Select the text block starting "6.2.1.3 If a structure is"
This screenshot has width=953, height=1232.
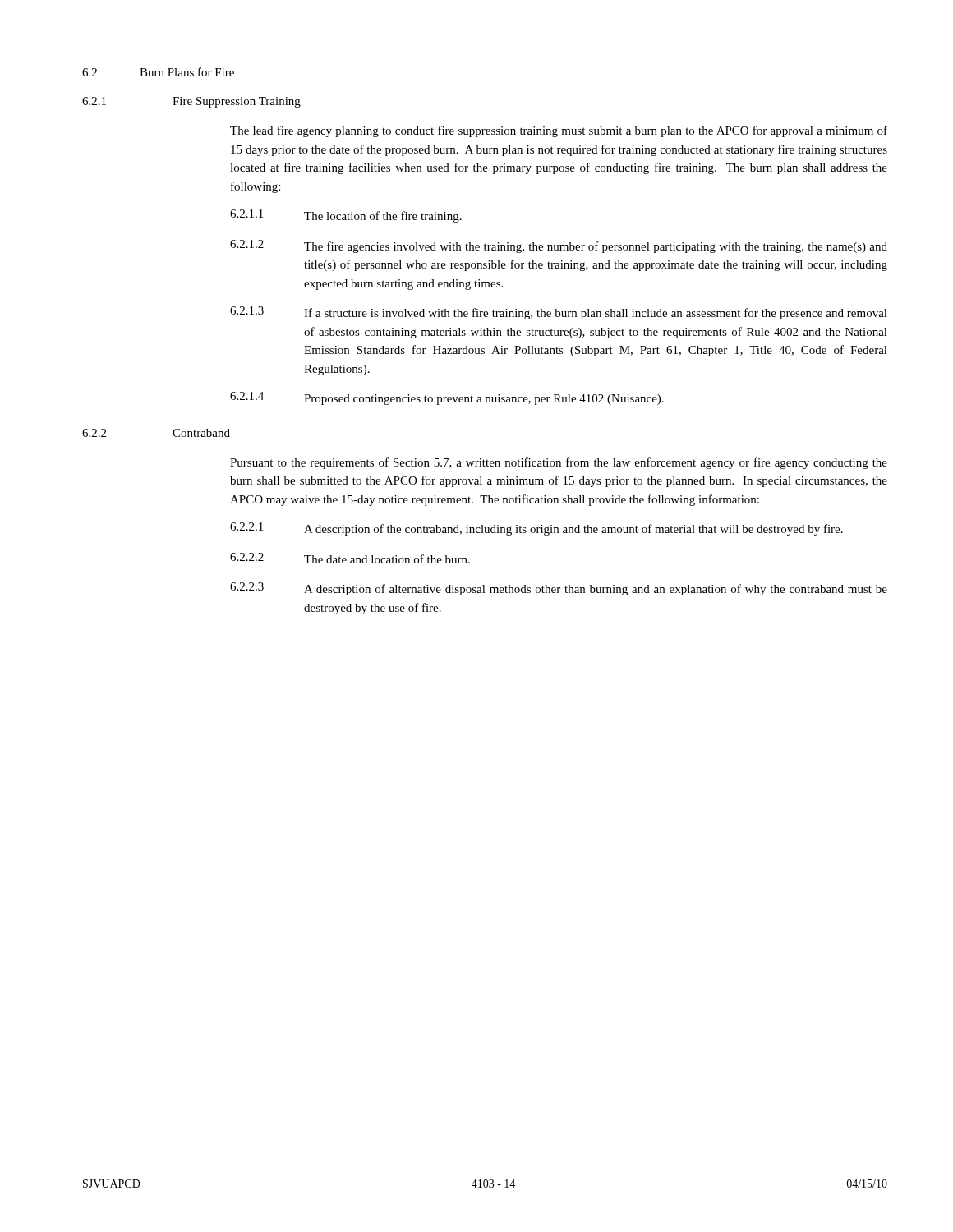point(559,341)
